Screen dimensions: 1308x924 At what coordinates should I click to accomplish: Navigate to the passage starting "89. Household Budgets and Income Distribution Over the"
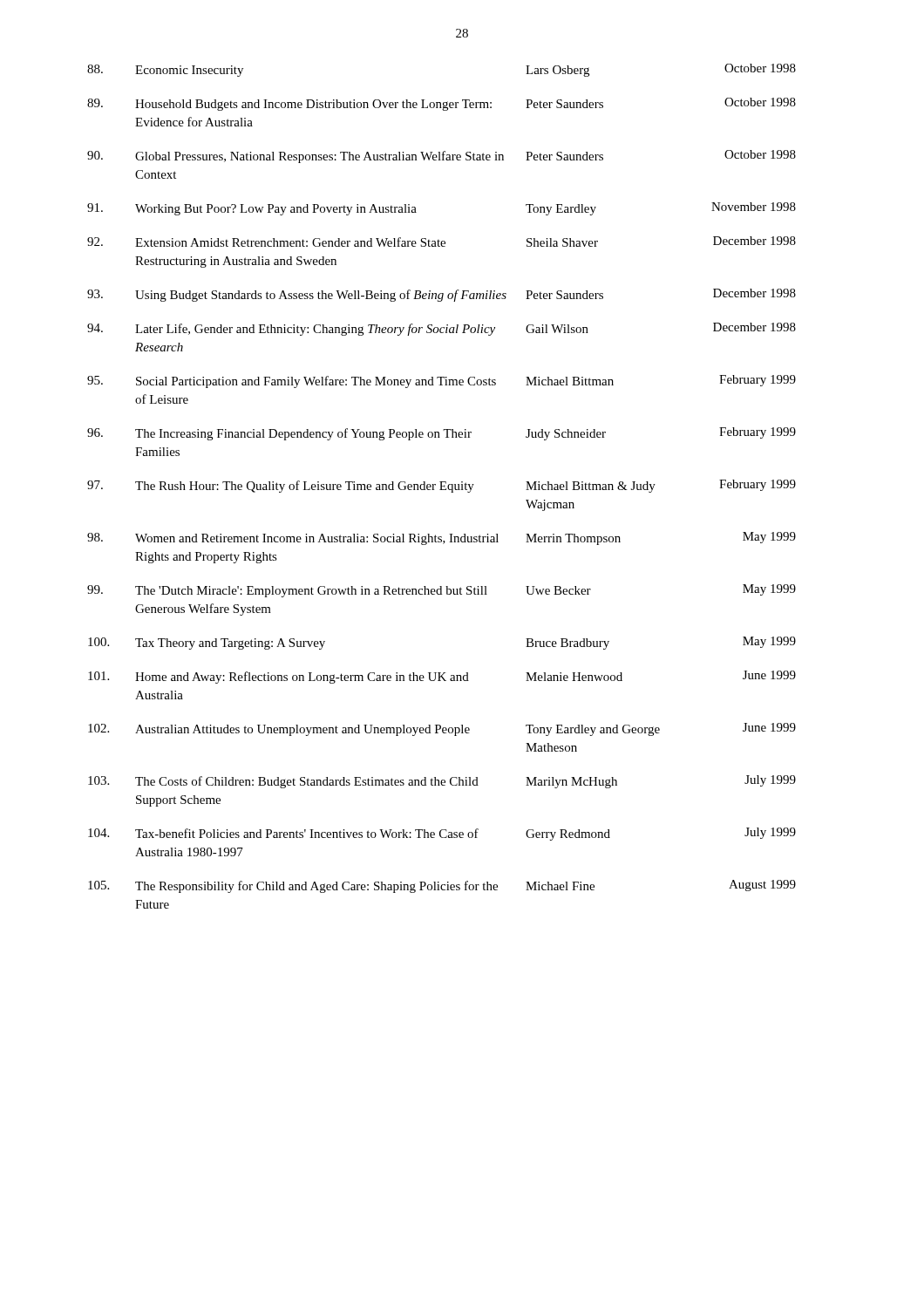point(441,113)
